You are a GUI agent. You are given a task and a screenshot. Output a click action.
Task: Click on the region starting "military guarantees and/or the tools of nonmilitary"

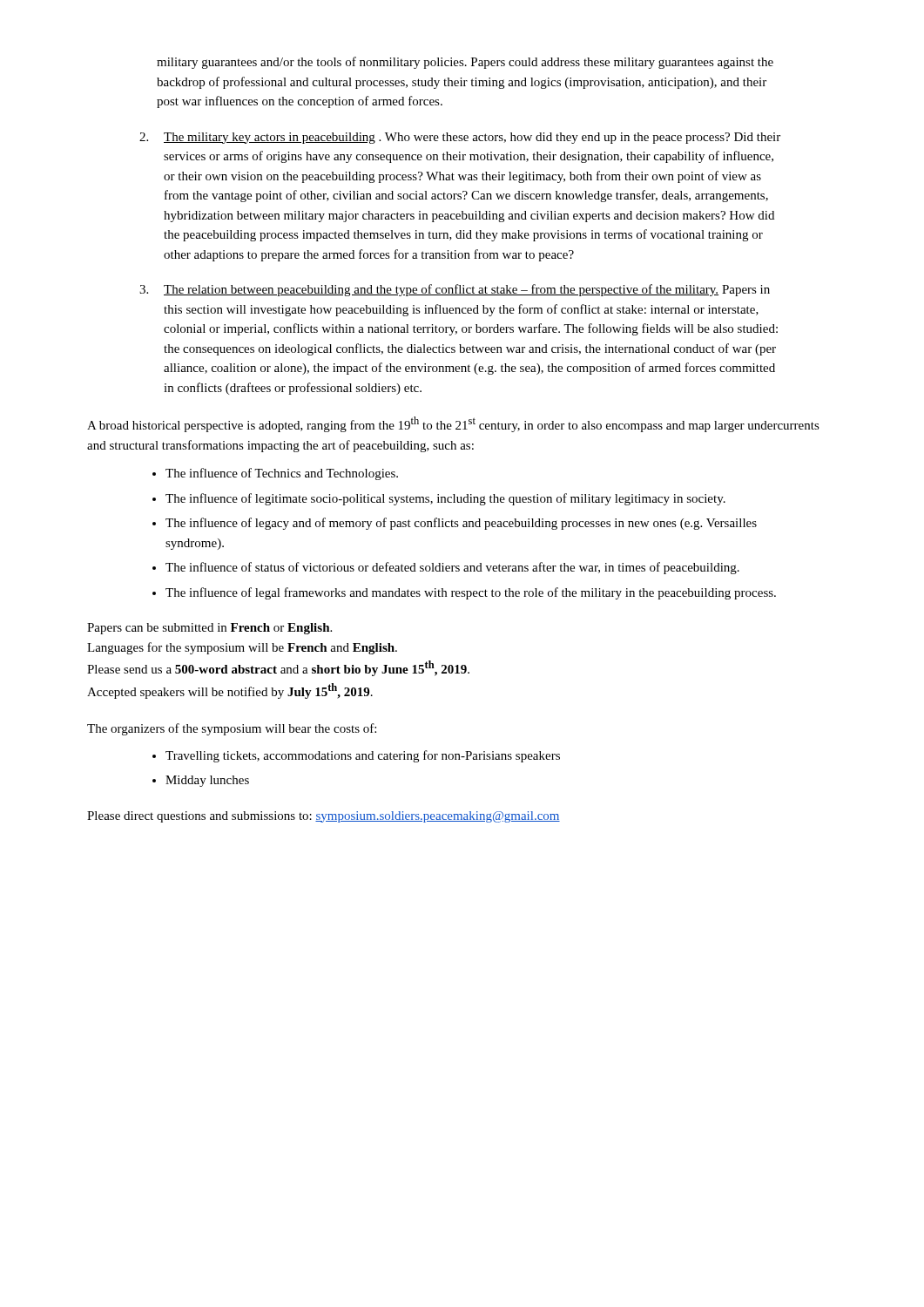pos(465,81)
